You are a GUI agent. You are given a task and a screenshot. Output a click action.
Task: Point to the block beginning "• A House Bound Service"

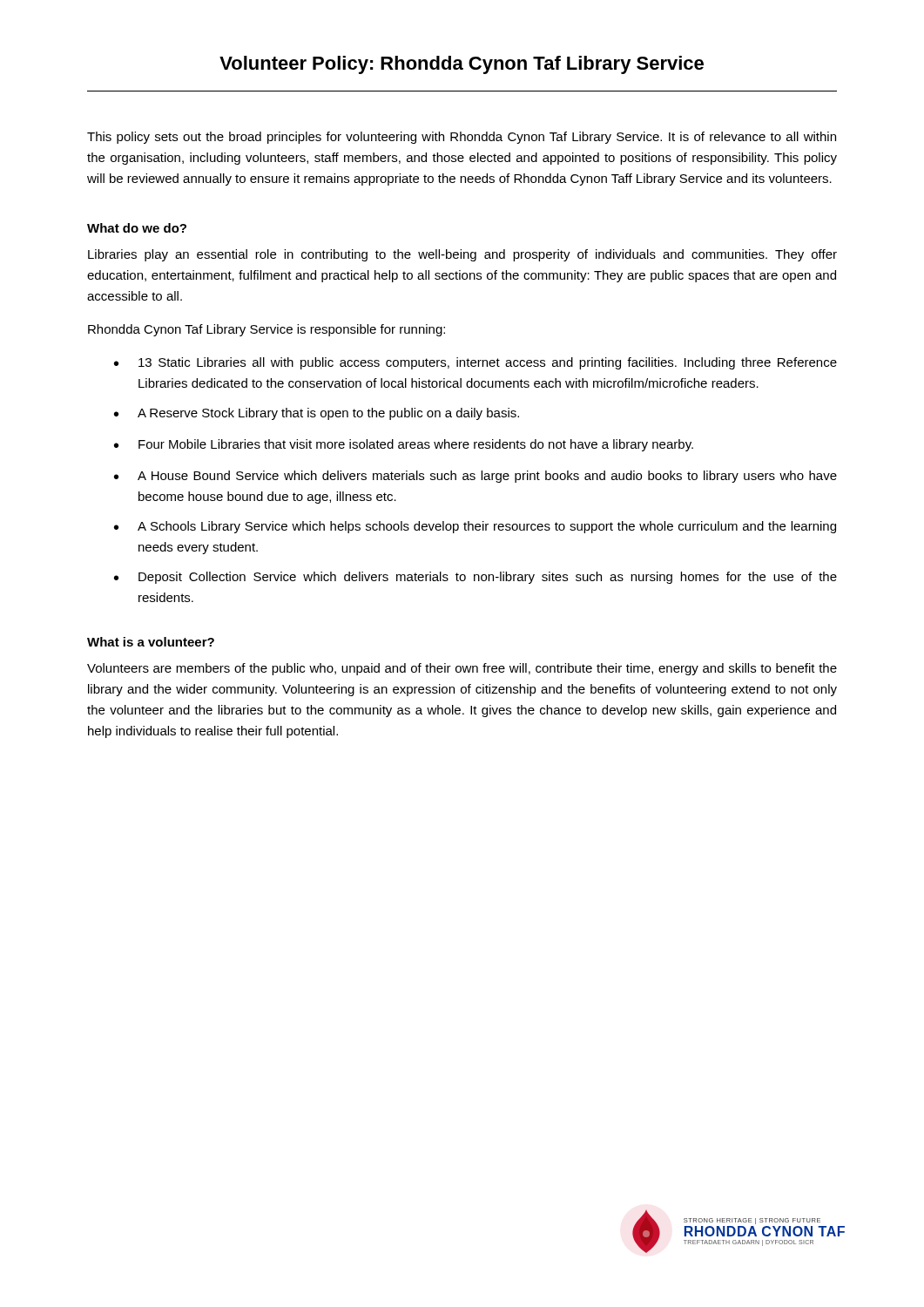click(475, 486)
